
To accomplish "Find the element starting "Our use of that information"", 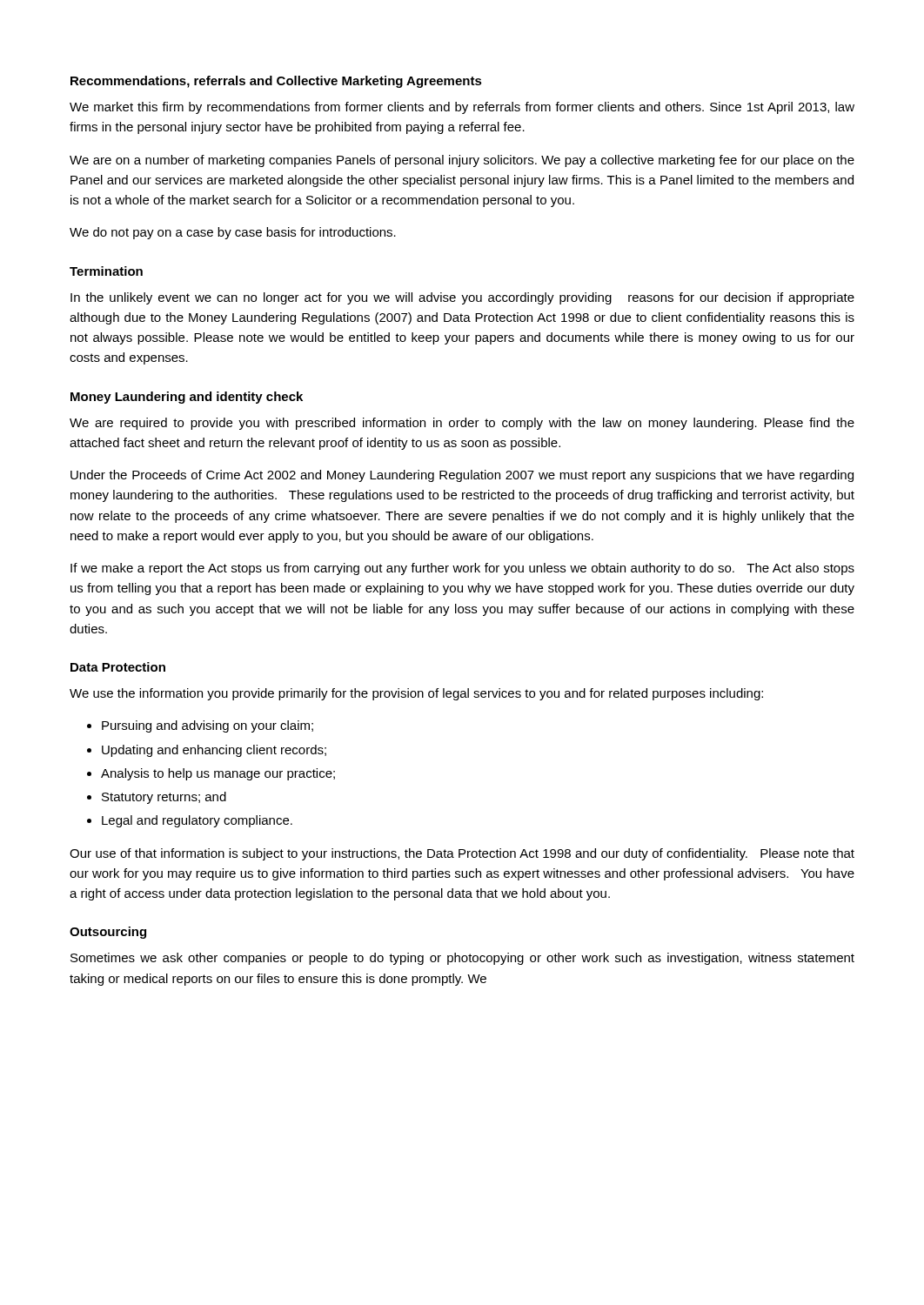I will 462,873.
